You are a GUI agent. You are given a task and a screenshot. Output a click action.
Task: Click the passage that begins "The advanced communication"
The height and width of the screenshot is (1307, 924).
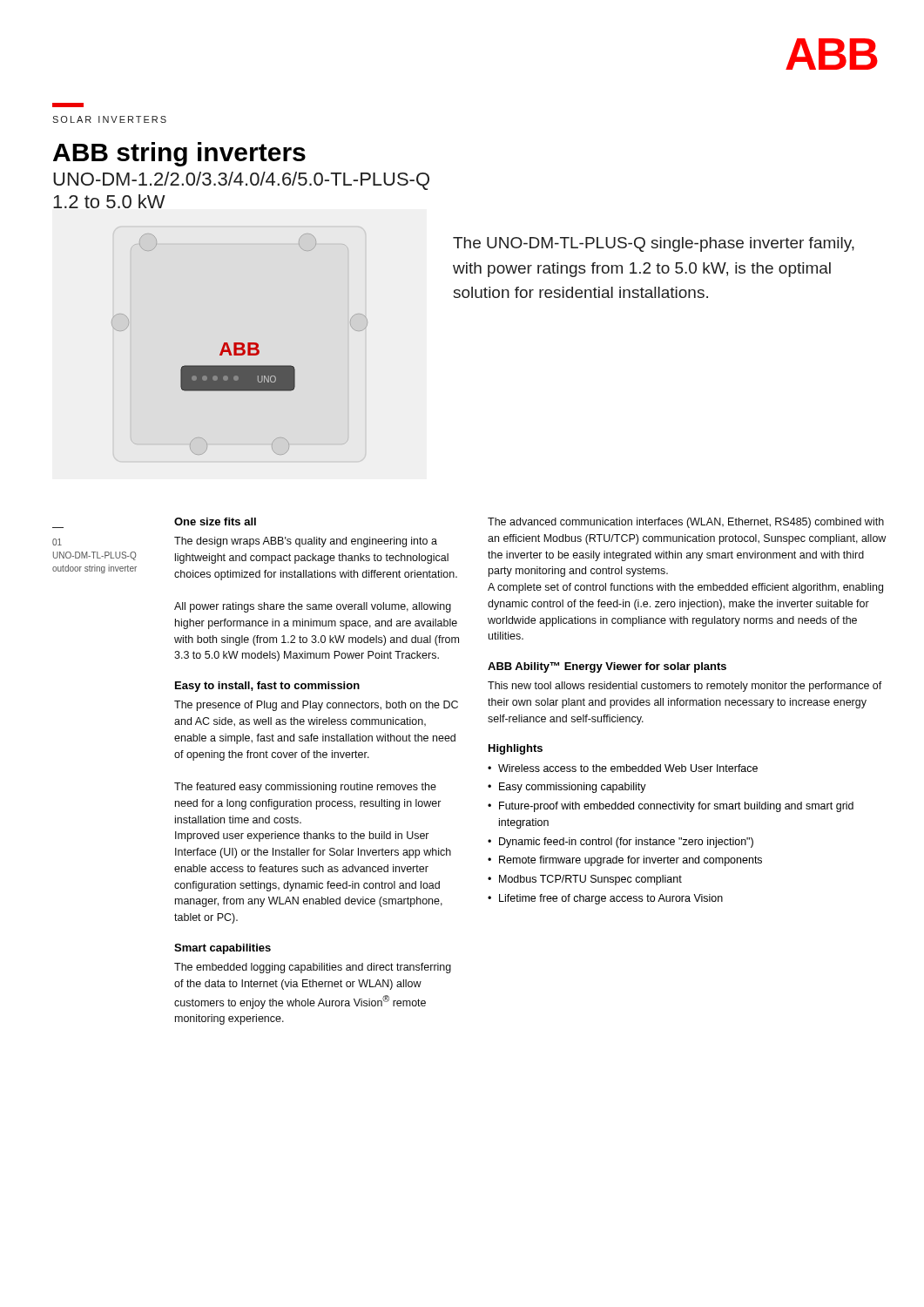pos(687,579)
